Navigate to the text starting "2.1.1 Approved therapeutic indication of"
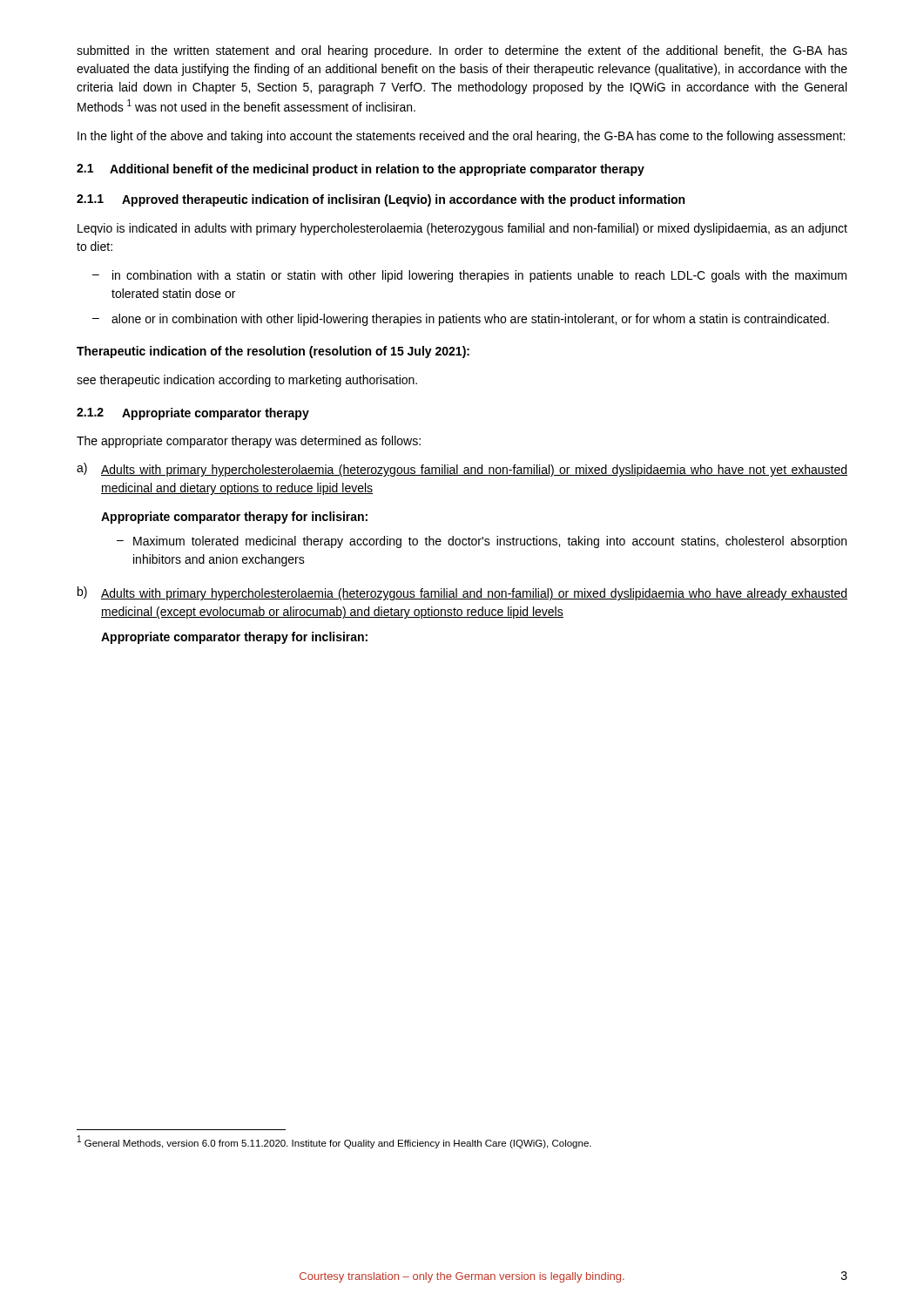This screenshot has width=924, height=1307. [381, 200]
